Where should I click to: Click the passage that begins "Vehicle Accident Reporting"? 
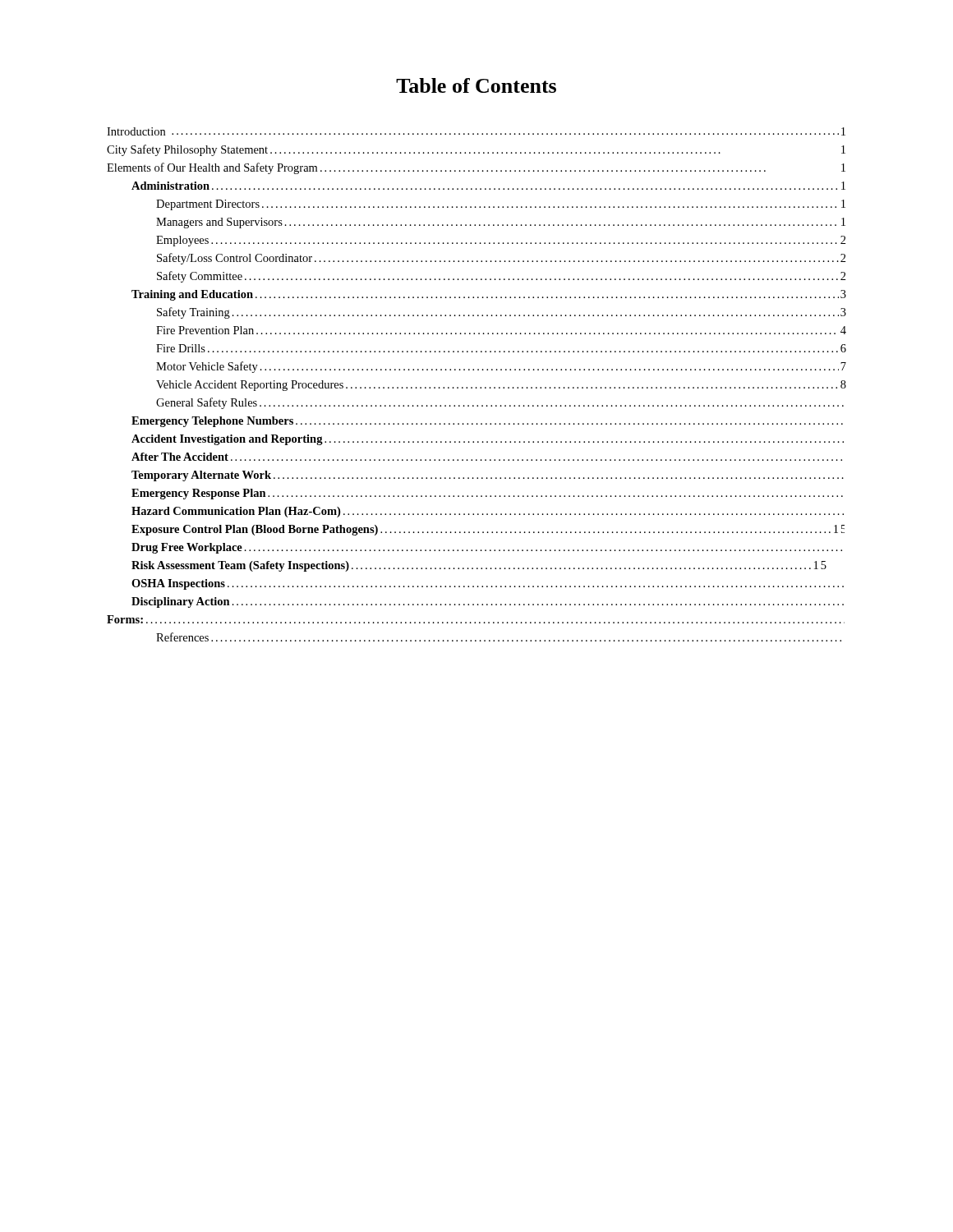501,384
